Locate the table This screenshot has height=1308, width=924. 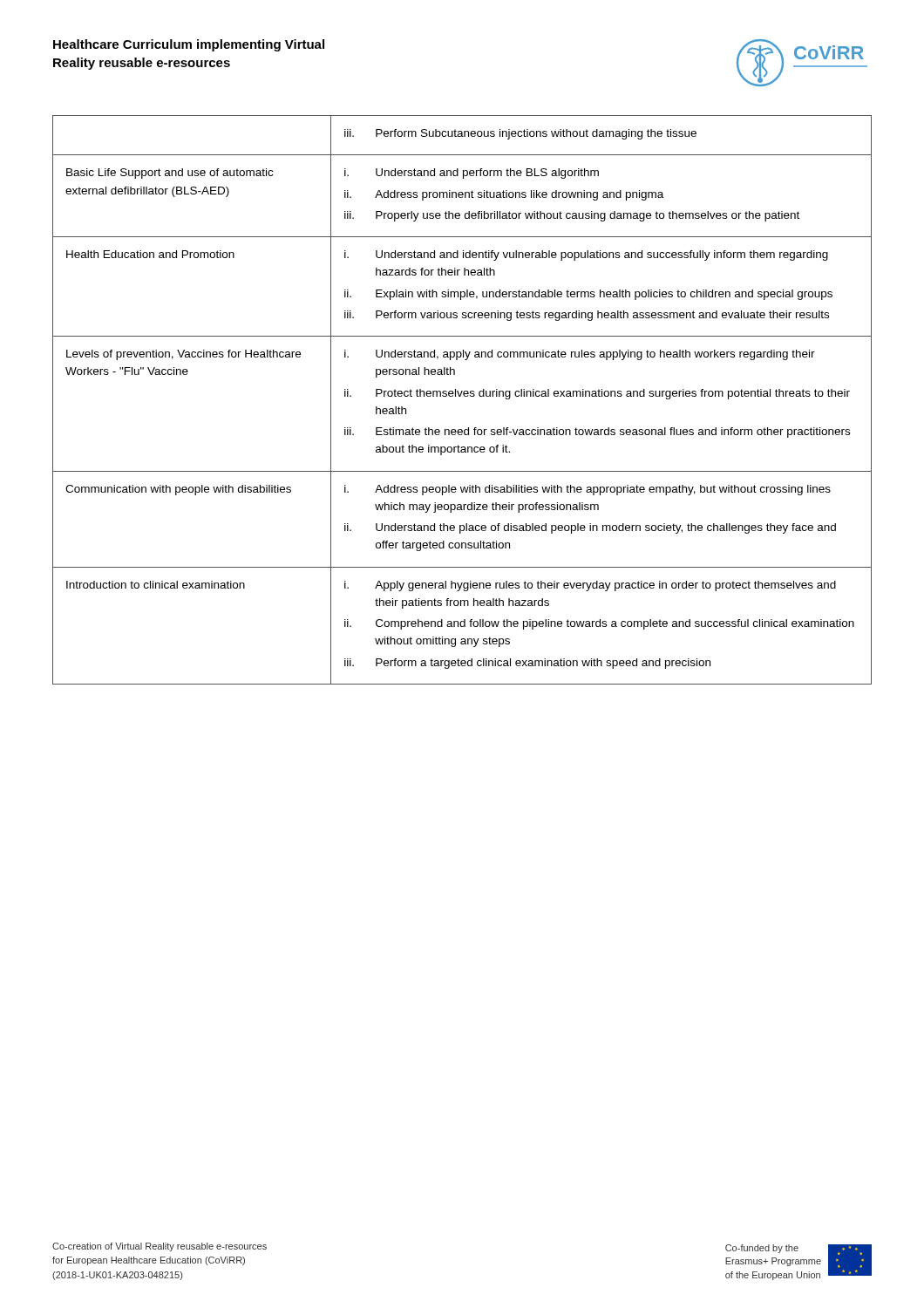(x=462, y=400)
